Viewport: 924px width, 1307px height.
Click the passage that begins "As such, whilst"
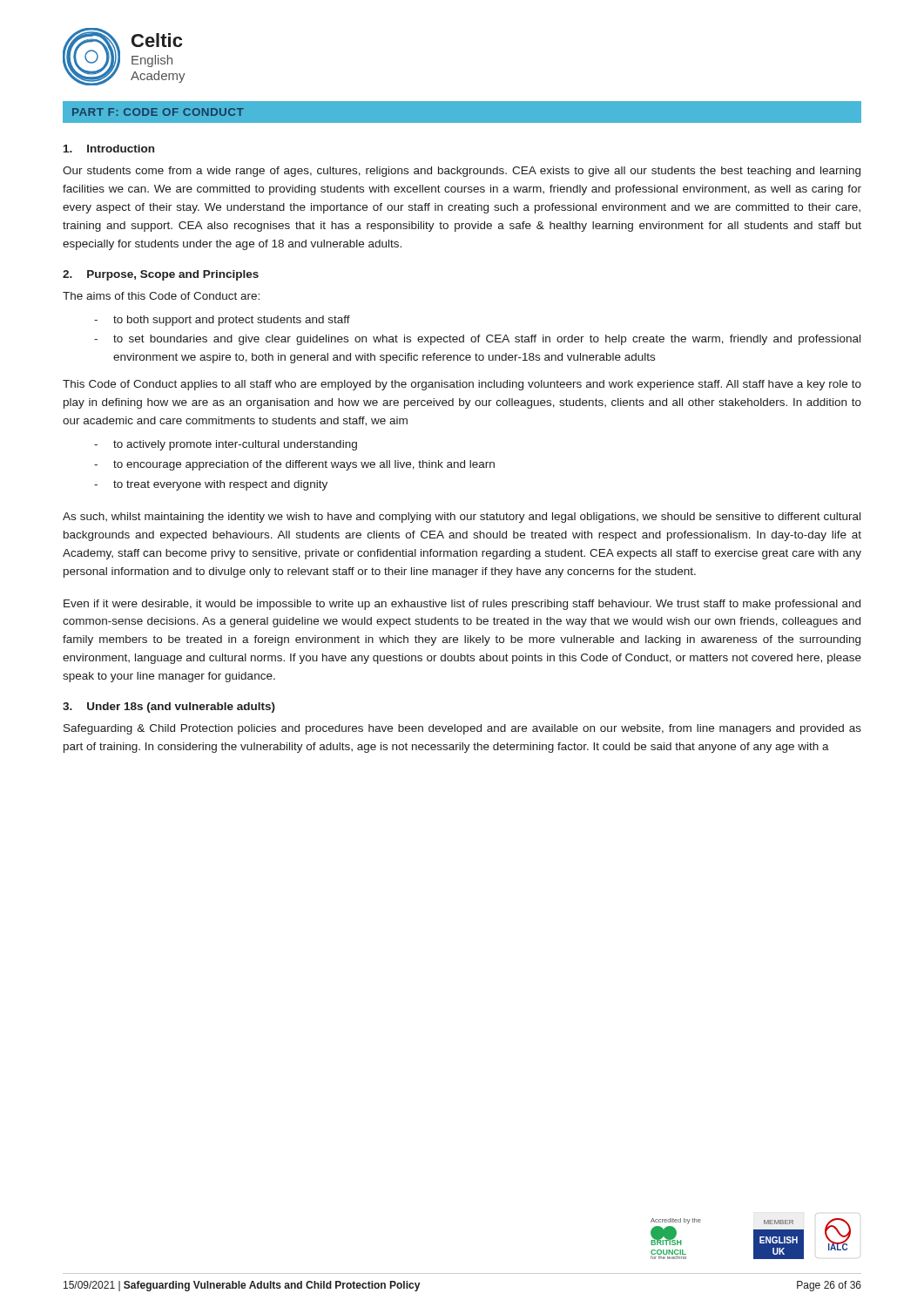462,543
